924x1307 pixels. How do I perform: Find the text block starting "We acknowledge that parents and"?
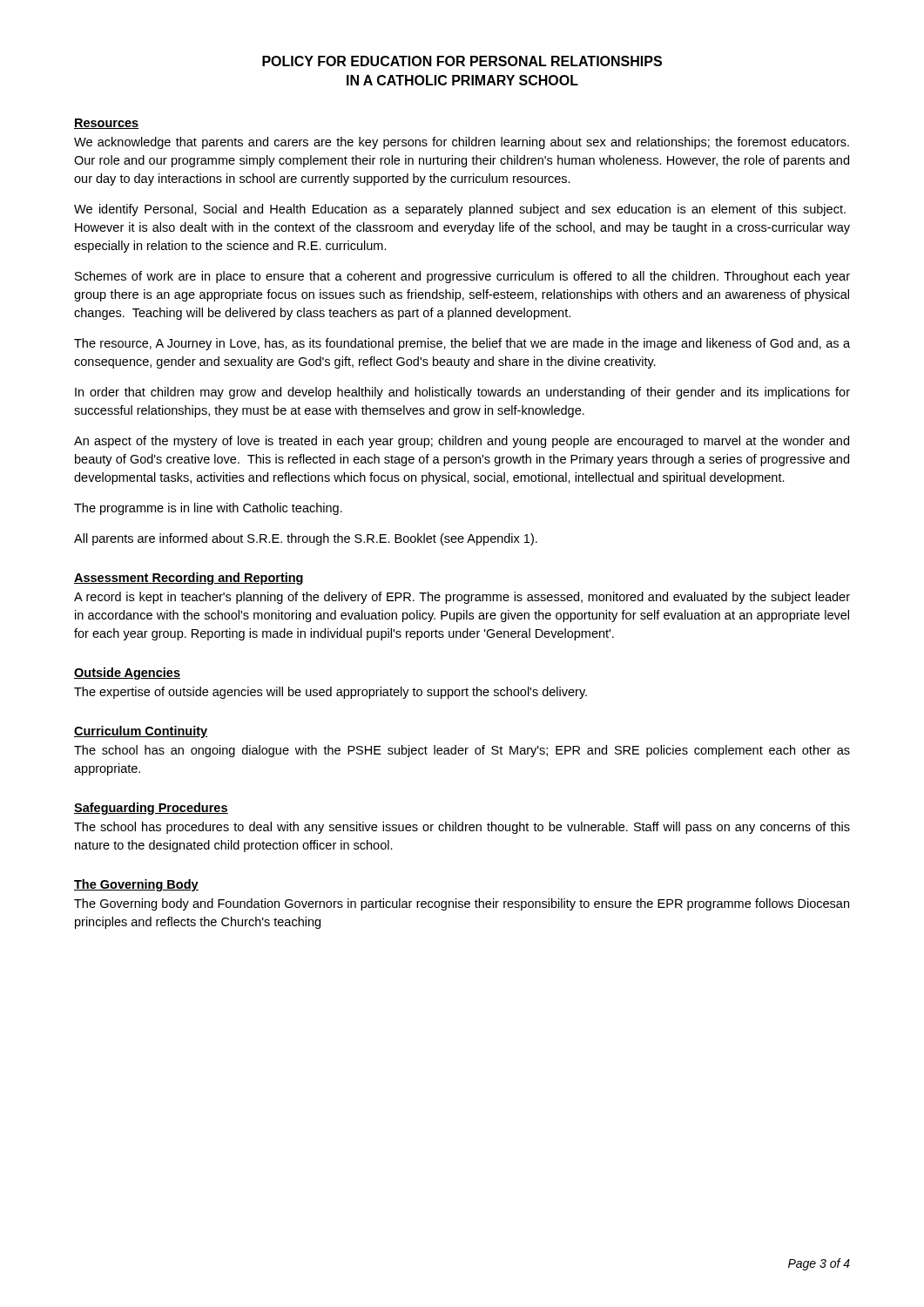(462, 160)
